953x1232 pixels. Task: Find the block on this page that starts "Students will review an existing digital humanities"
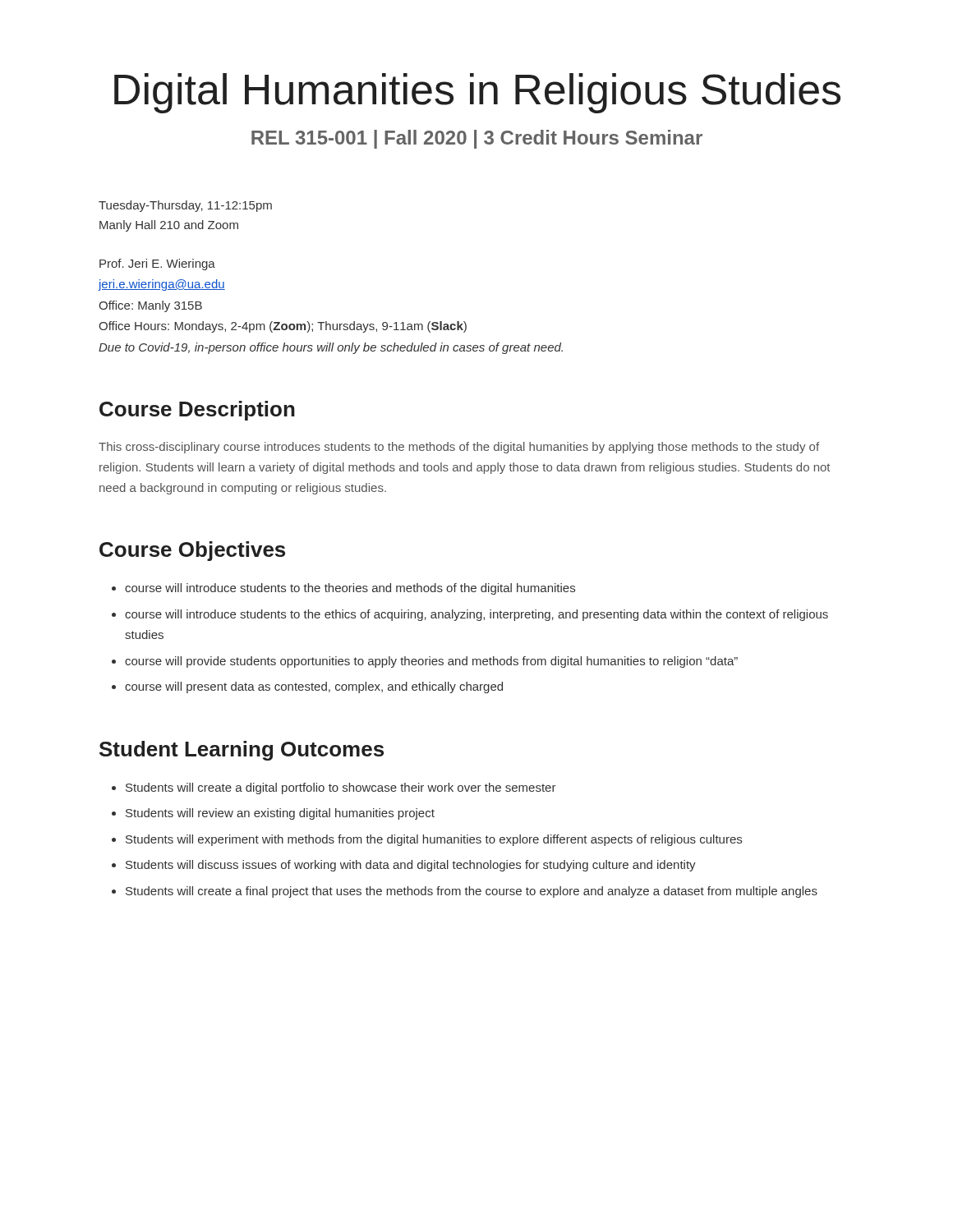(280, 813)
